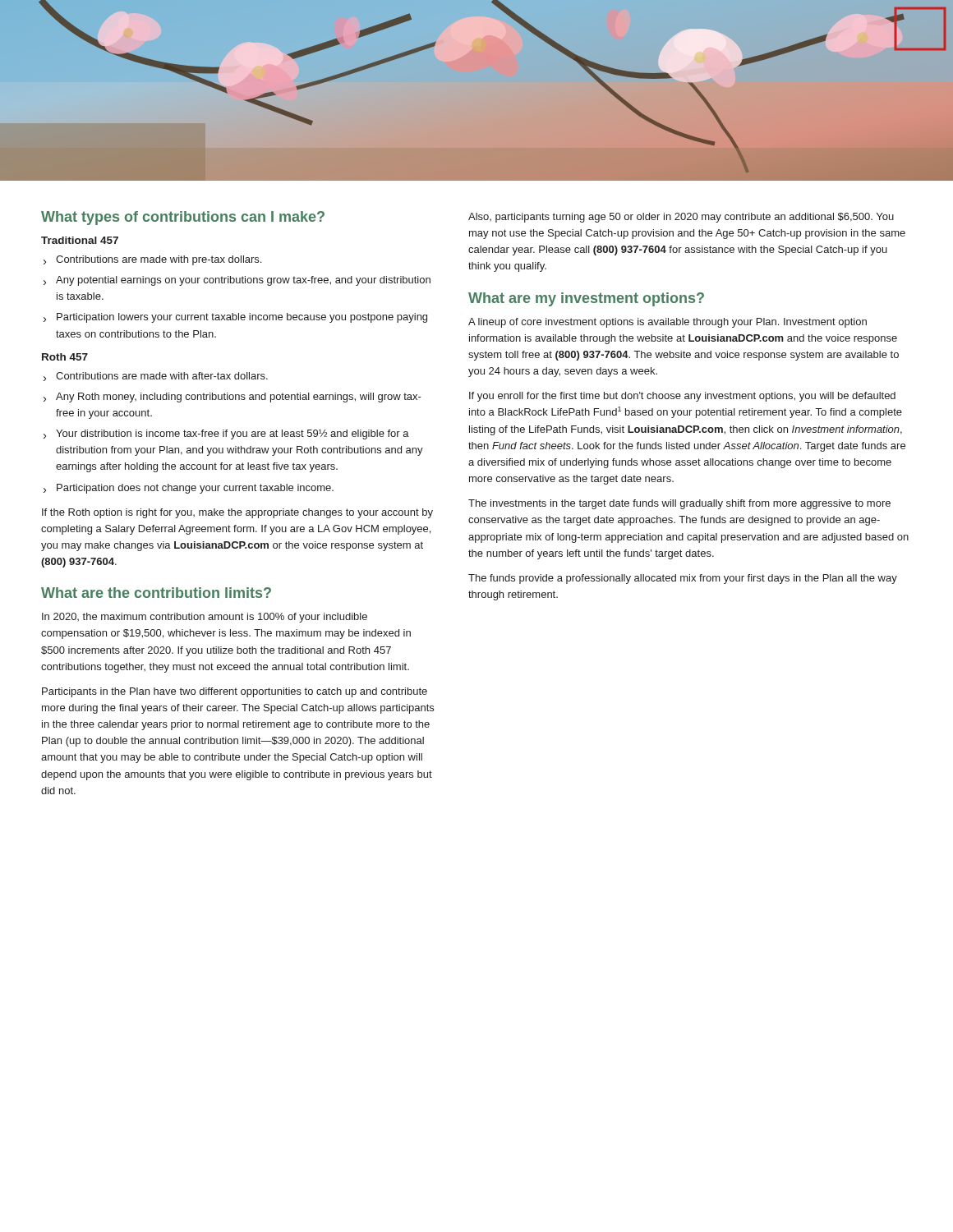Locate the photo
953x1232 pixels.
point(476,90)
